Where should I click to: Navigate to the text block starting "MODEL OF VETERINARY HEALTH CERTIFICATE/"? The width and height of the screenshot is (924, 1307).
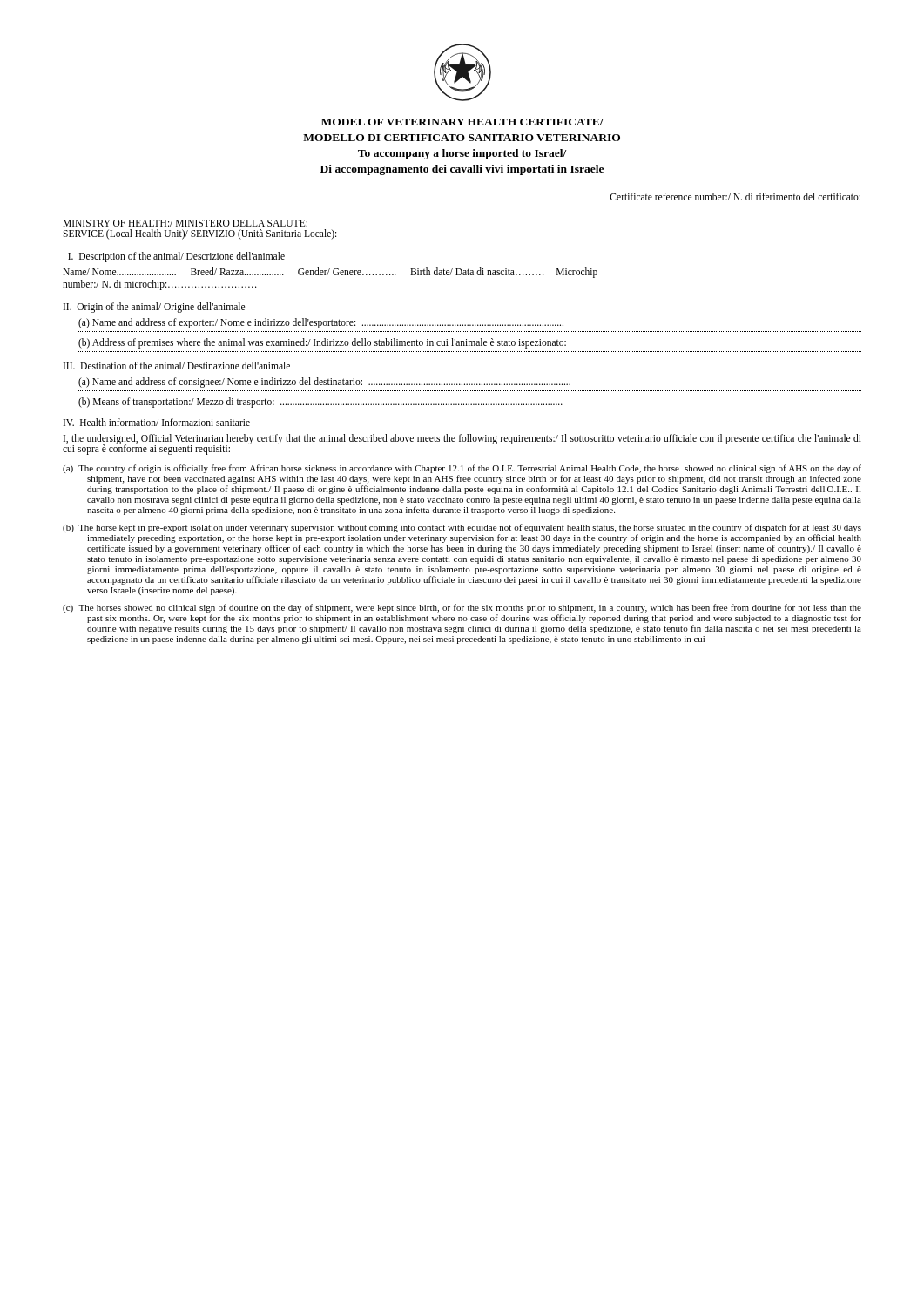(462, 146)
